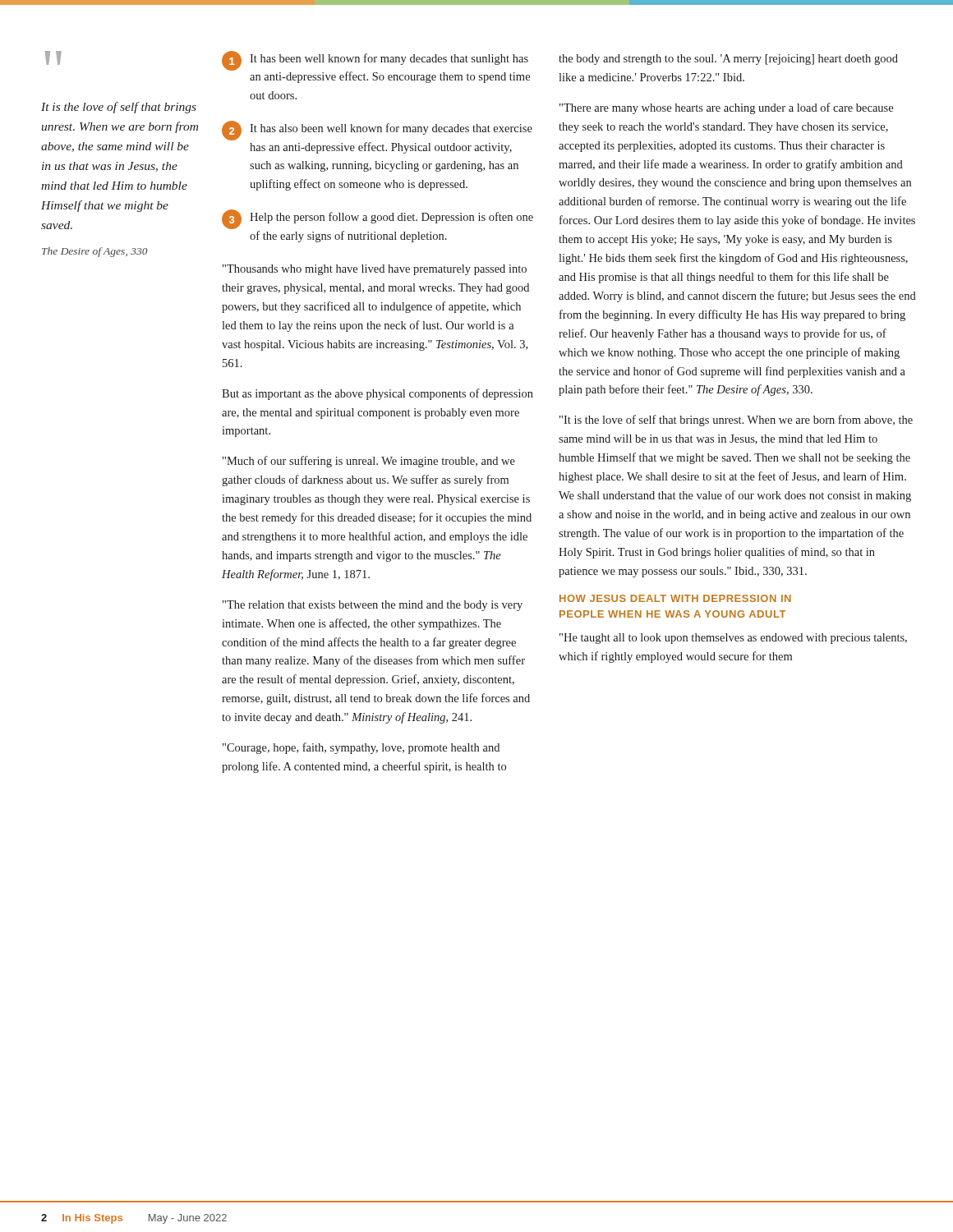Viewport: 953px width, 1232px height.
Task: Click the passage that begins ""Thousands who might"
Action: 376,316
